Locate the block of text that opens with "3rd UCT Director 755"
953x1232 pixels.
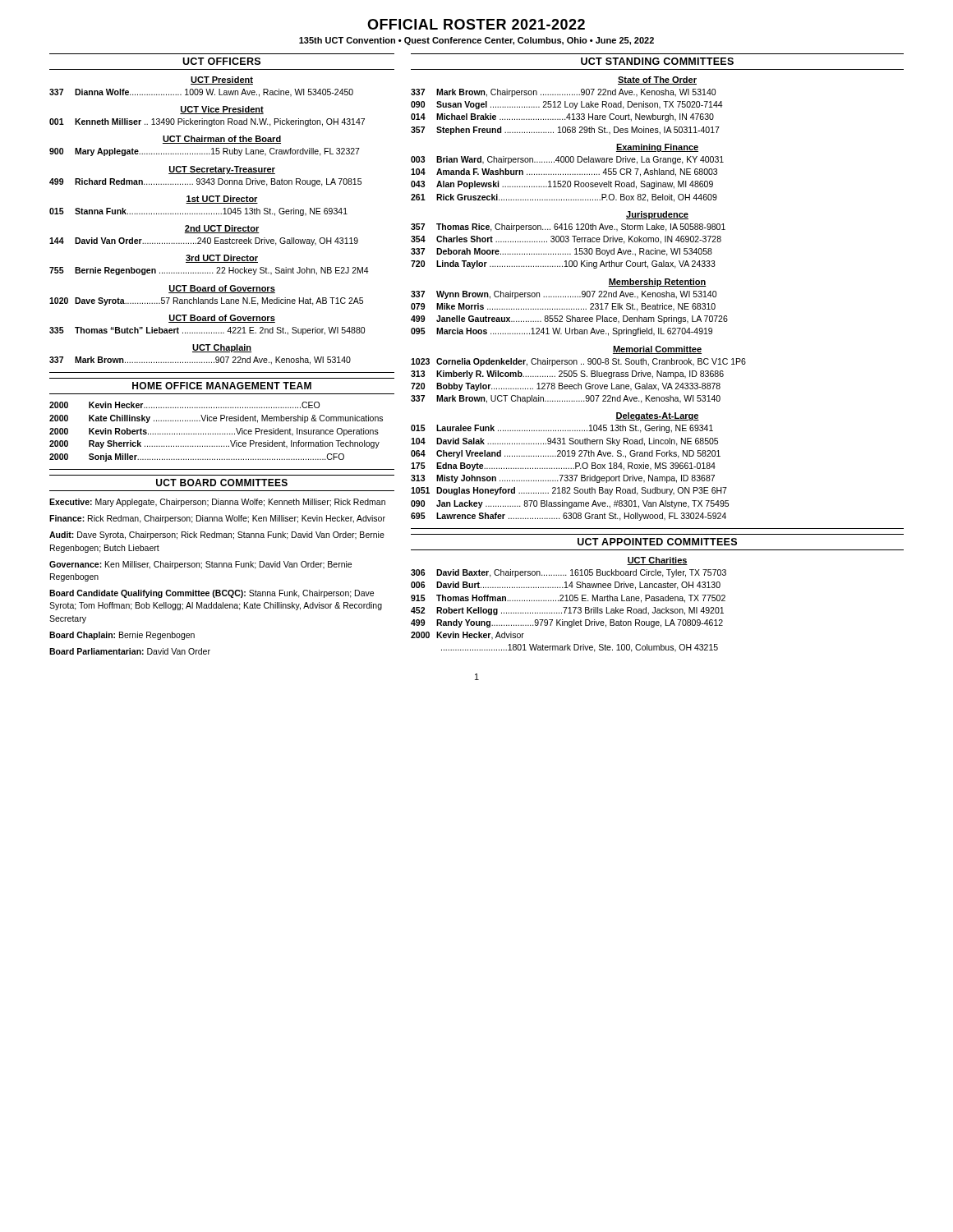tap(222, 265)
